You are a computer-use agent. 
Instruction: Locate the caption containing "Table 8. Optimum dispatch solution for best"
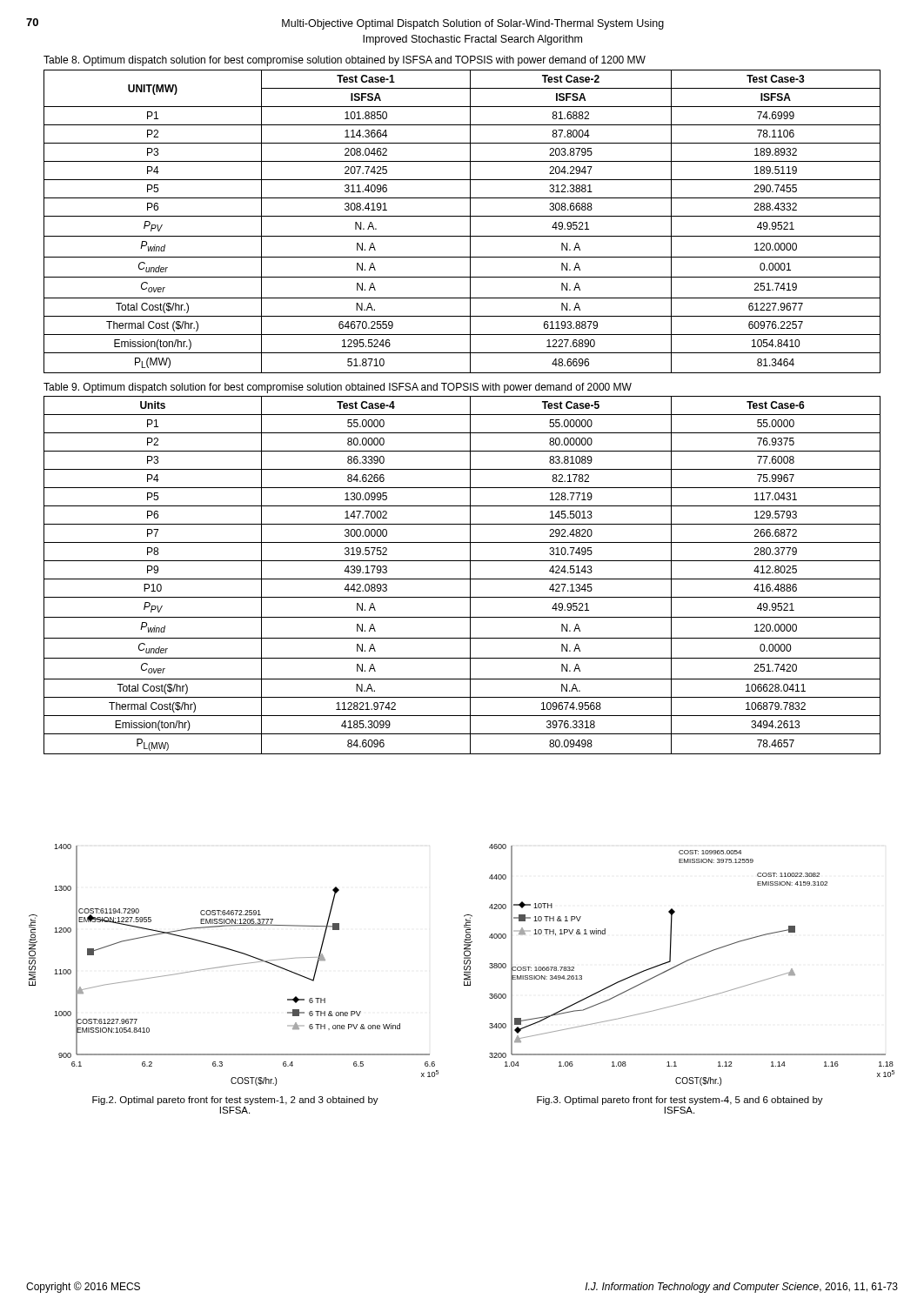(x=345, y=60)
